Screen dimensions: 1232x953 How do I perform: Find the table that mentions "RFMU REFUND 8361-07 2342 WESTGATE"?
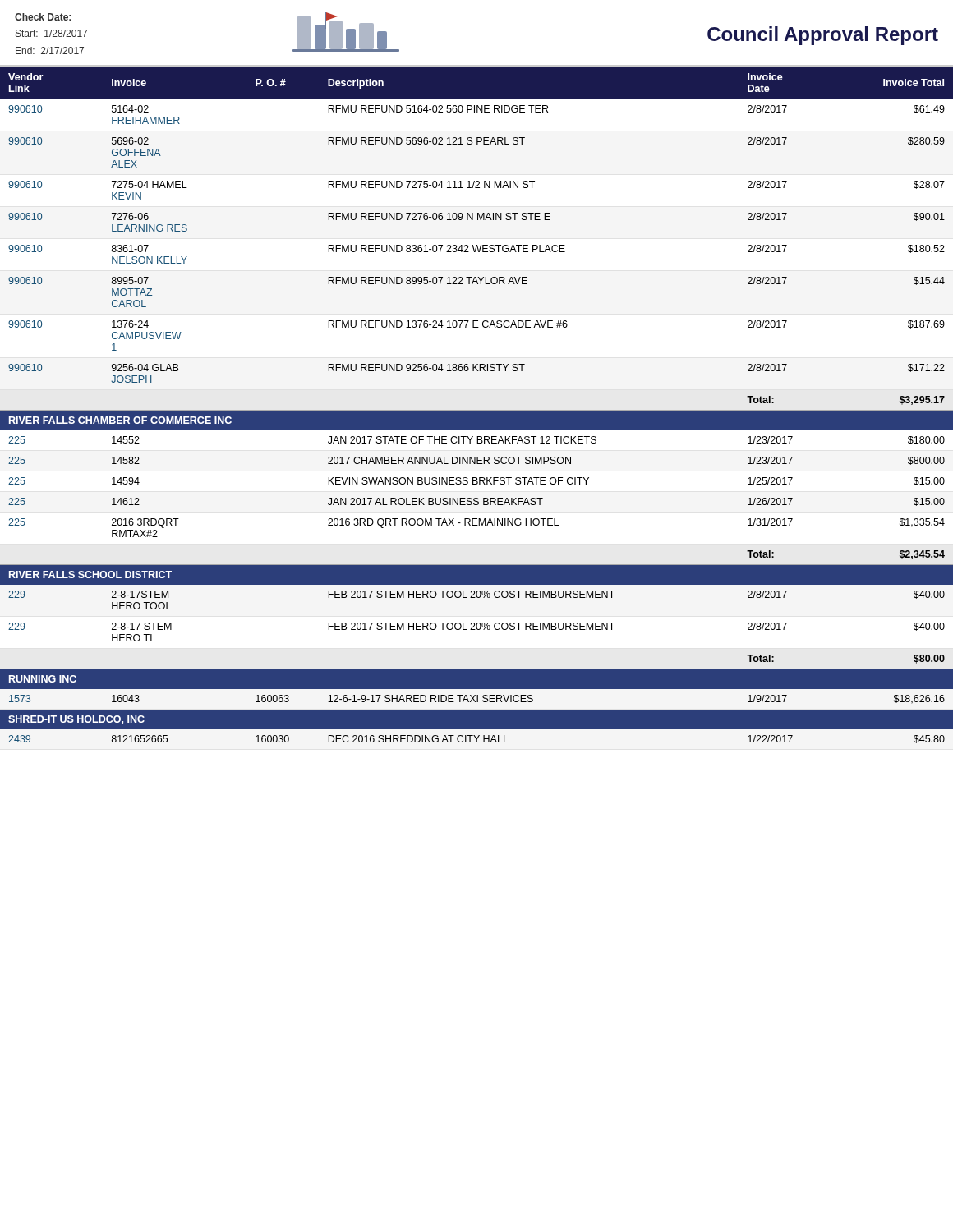point(476,408)
